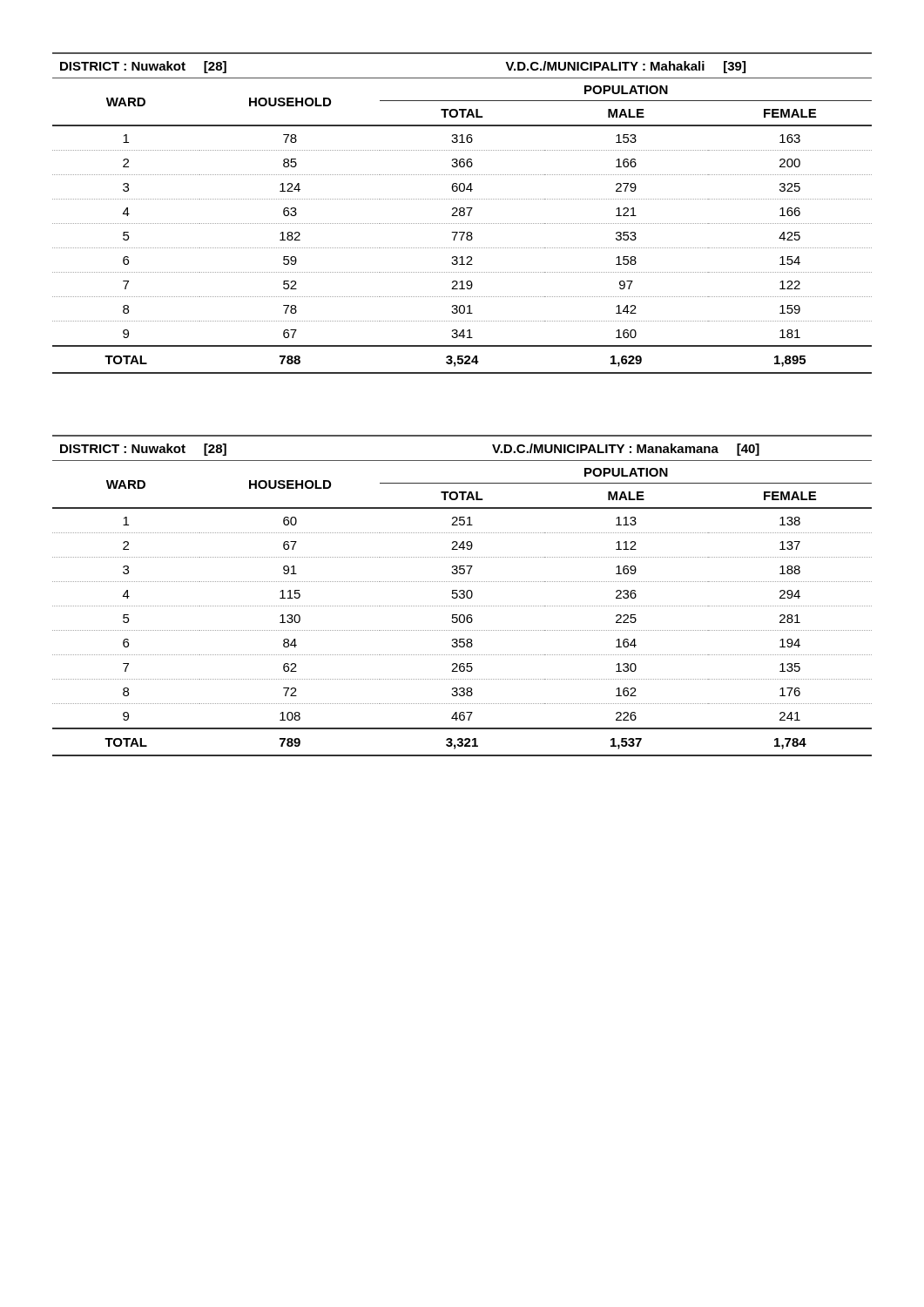Screen dimensions: 1307x924
Task: Select the table that reads "V.D.C./MUNICIPALITY : Manakamana [40]"
Action: point(462,596)
